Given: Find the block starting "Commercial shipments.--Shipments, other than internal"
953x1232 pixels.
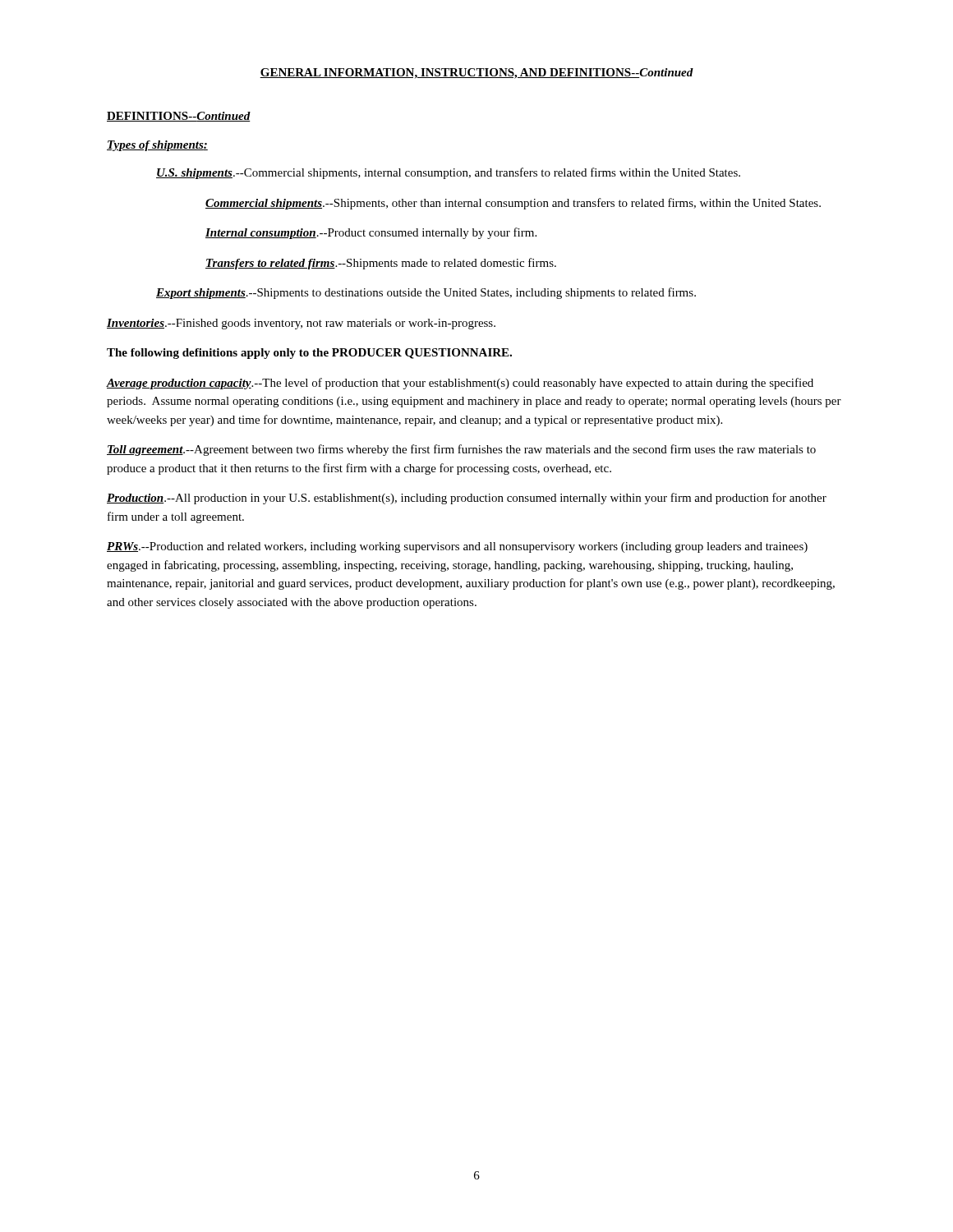Looking at the screenshot, I should tap(513, 202).
